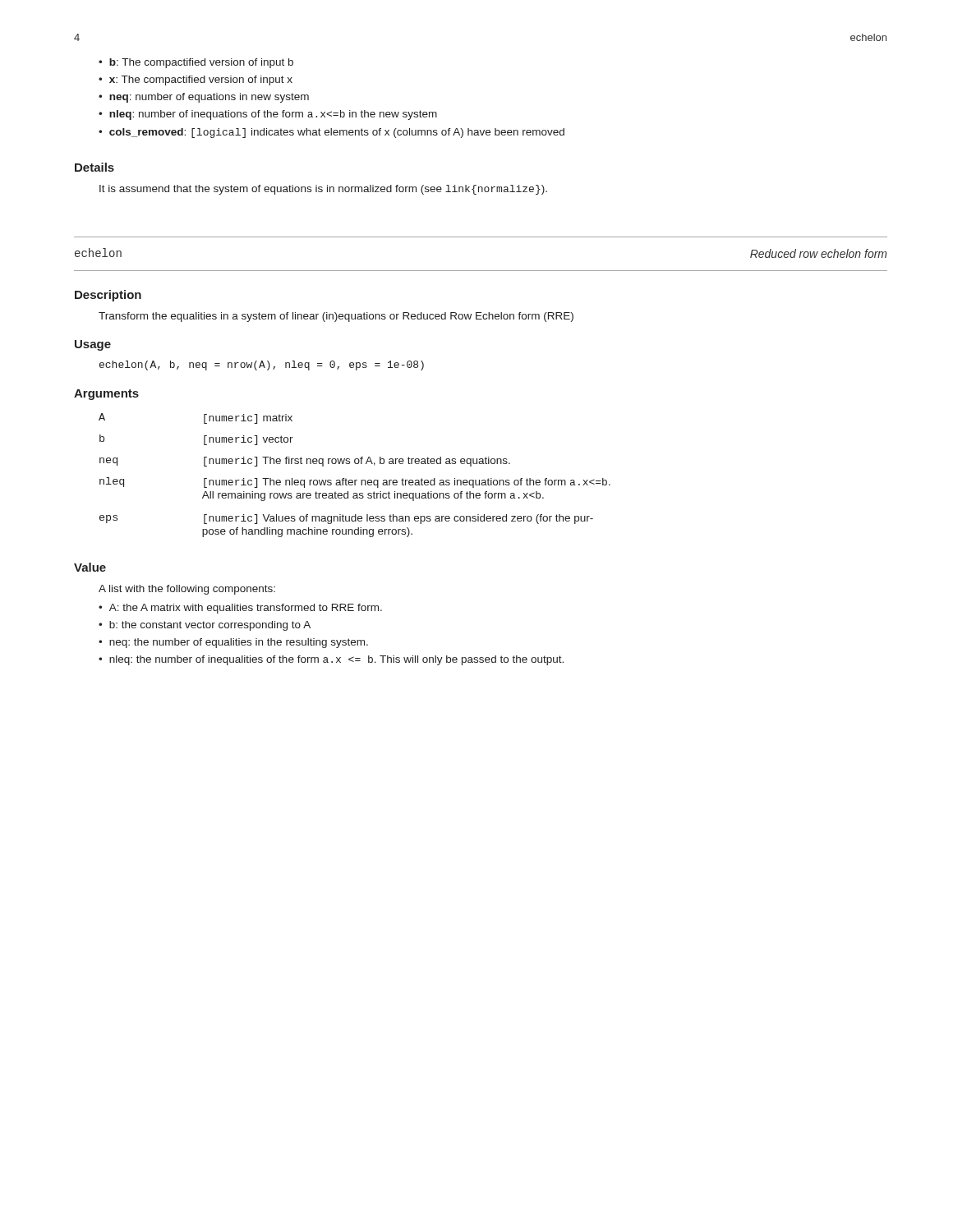Select the text starting "• b: the constant vector corresponding to"
This screenshot has height=1232, width=953.
[x=205, y=625]
